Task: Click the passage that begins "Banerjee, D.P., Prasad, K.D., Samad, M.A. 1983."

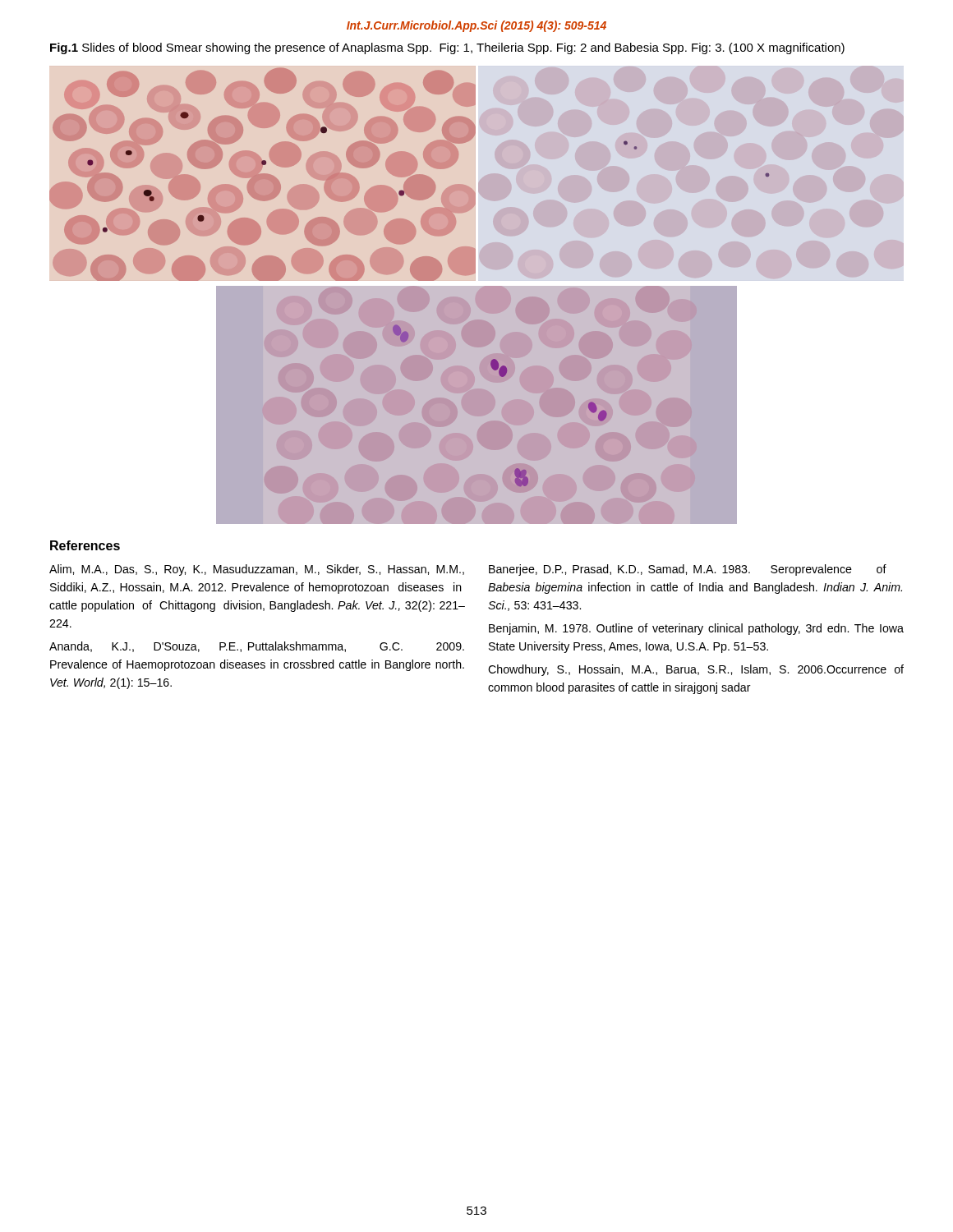Action: [696, 587]
